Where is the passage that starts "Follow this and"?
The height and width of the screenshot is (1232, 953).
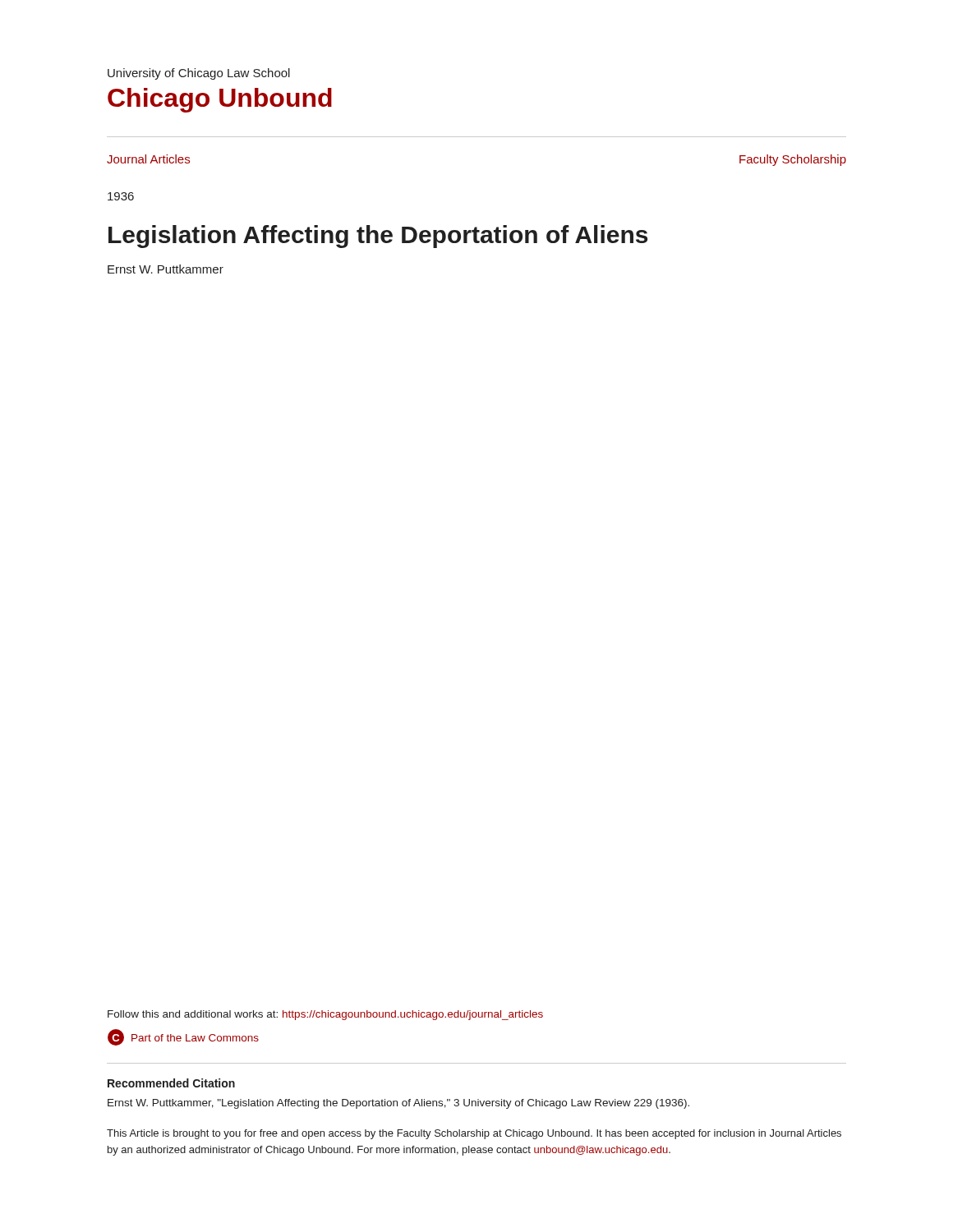pos(325,1014)
